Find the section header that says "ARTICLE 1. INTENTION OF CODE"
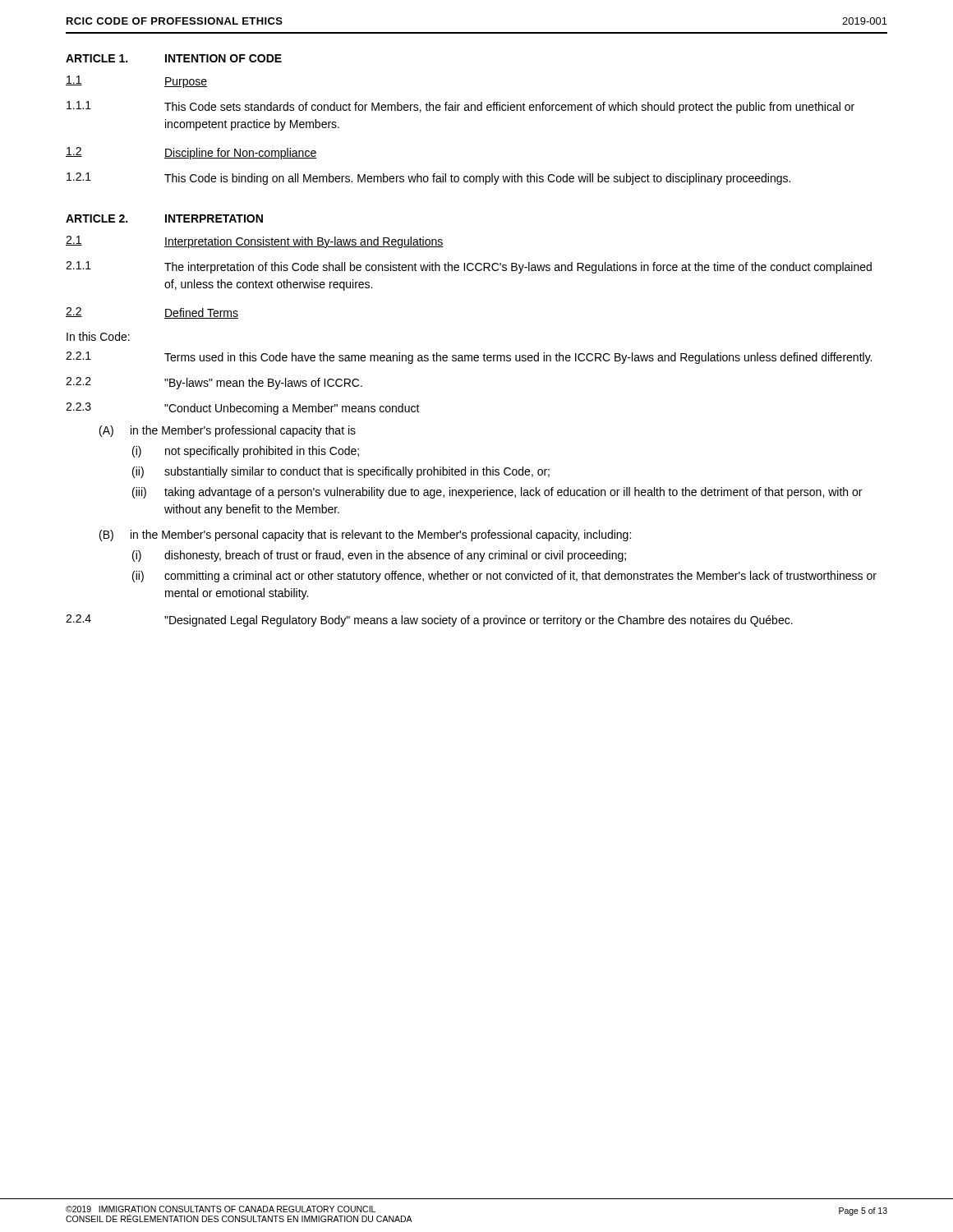 pos(174,58)
